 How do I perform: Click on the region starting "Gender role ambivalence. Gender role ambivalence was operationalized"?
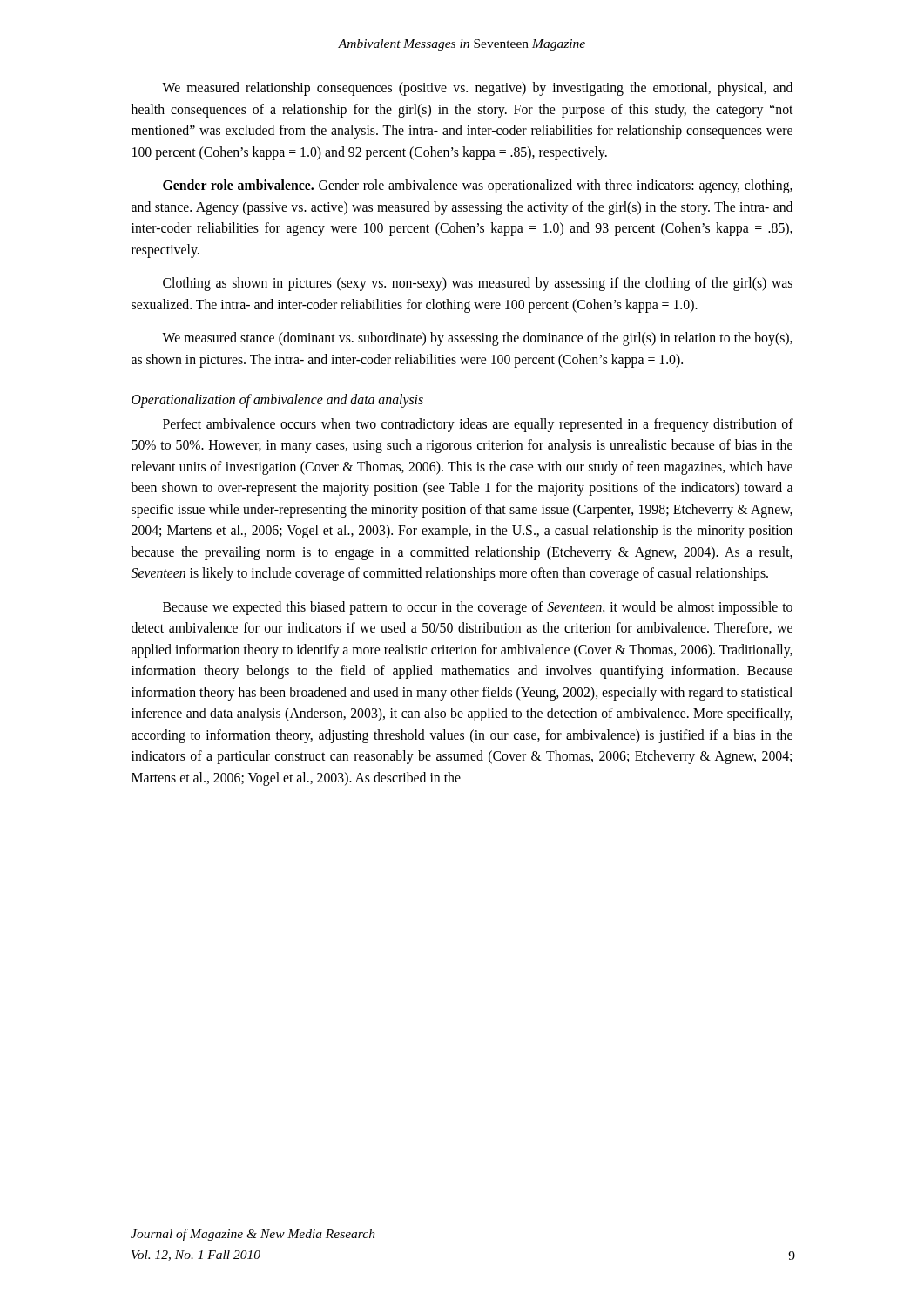point(462,218)
